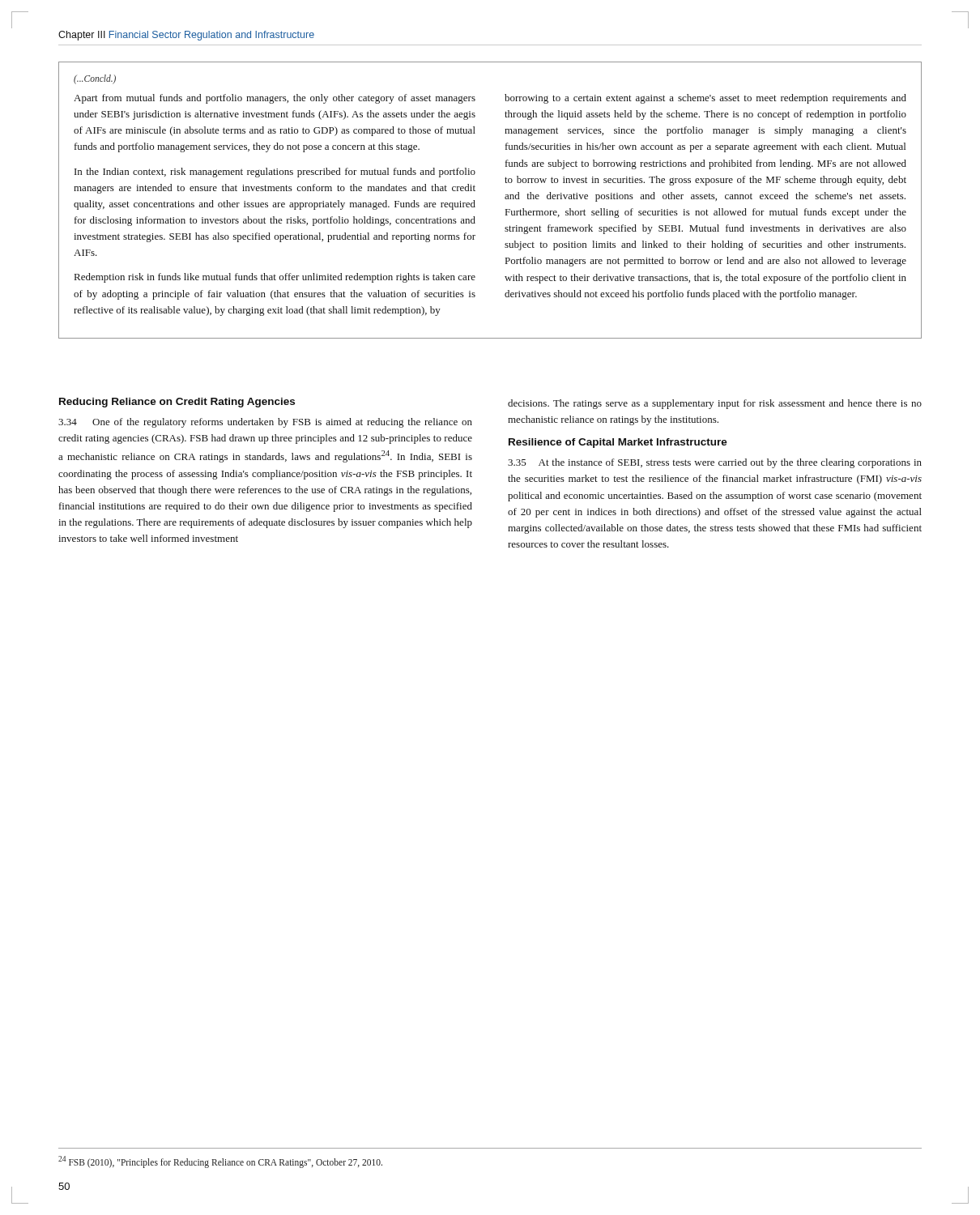Screen dimensions: 1215x980
Task: Find the section header with the text "Reducing Reliance on Credit"
Action: [x=177, y=401]
